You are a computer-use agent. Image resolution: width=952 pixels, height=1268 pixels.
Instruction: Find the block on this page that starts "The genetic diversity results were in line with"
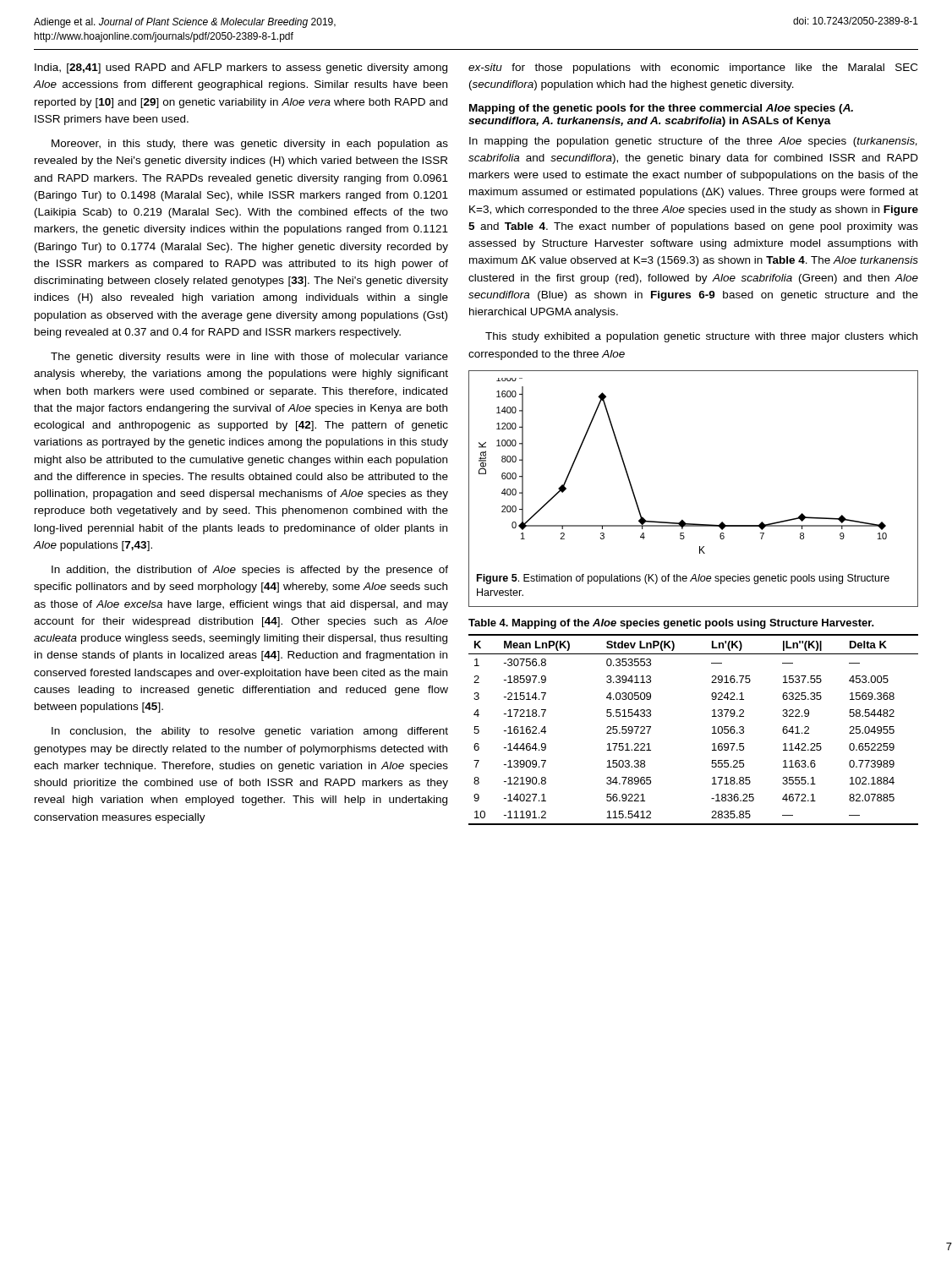pos(241,451)
